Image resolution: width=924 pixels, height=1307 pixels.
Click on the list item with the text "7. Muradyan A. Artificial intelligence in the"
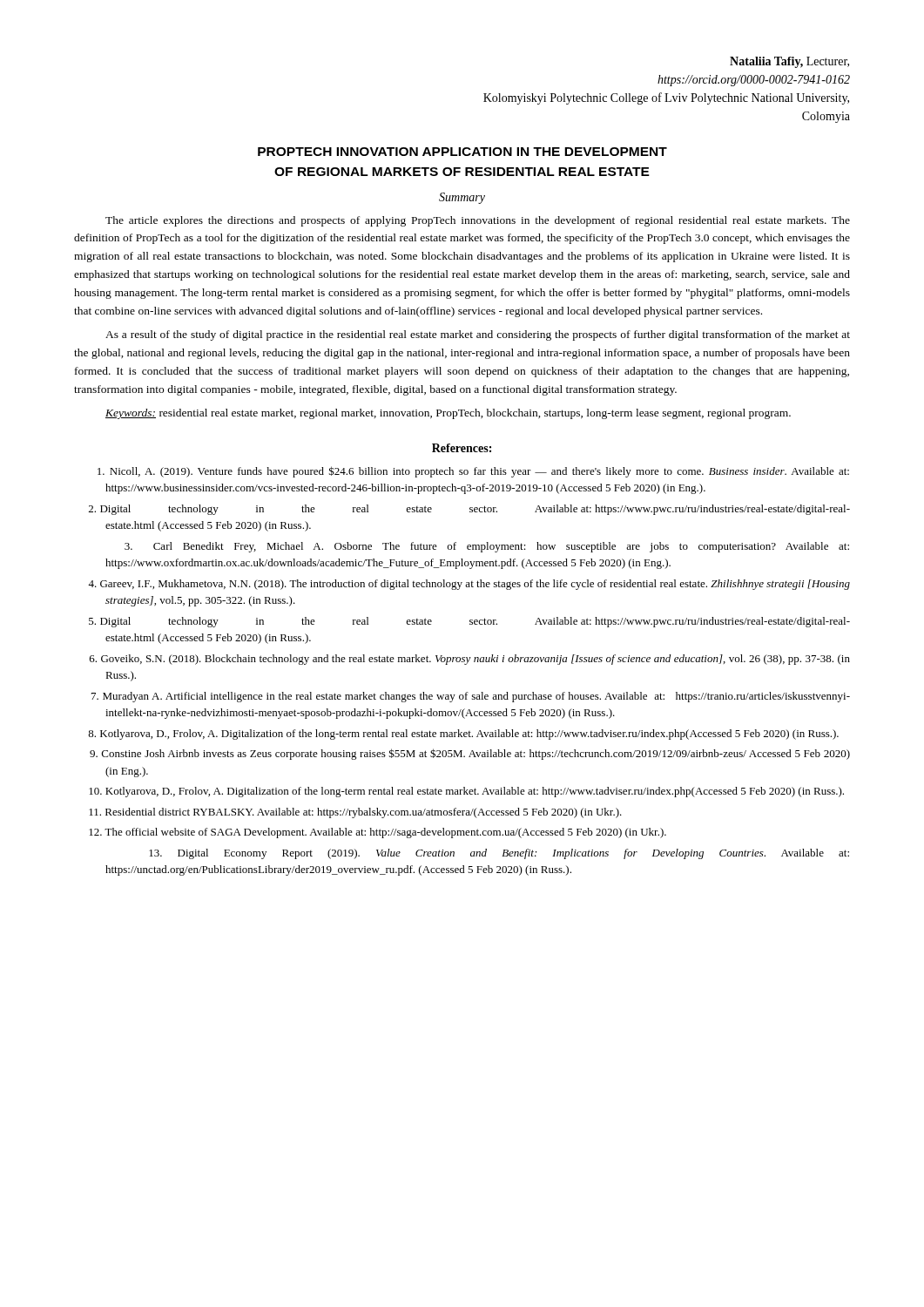pos(462,704)
